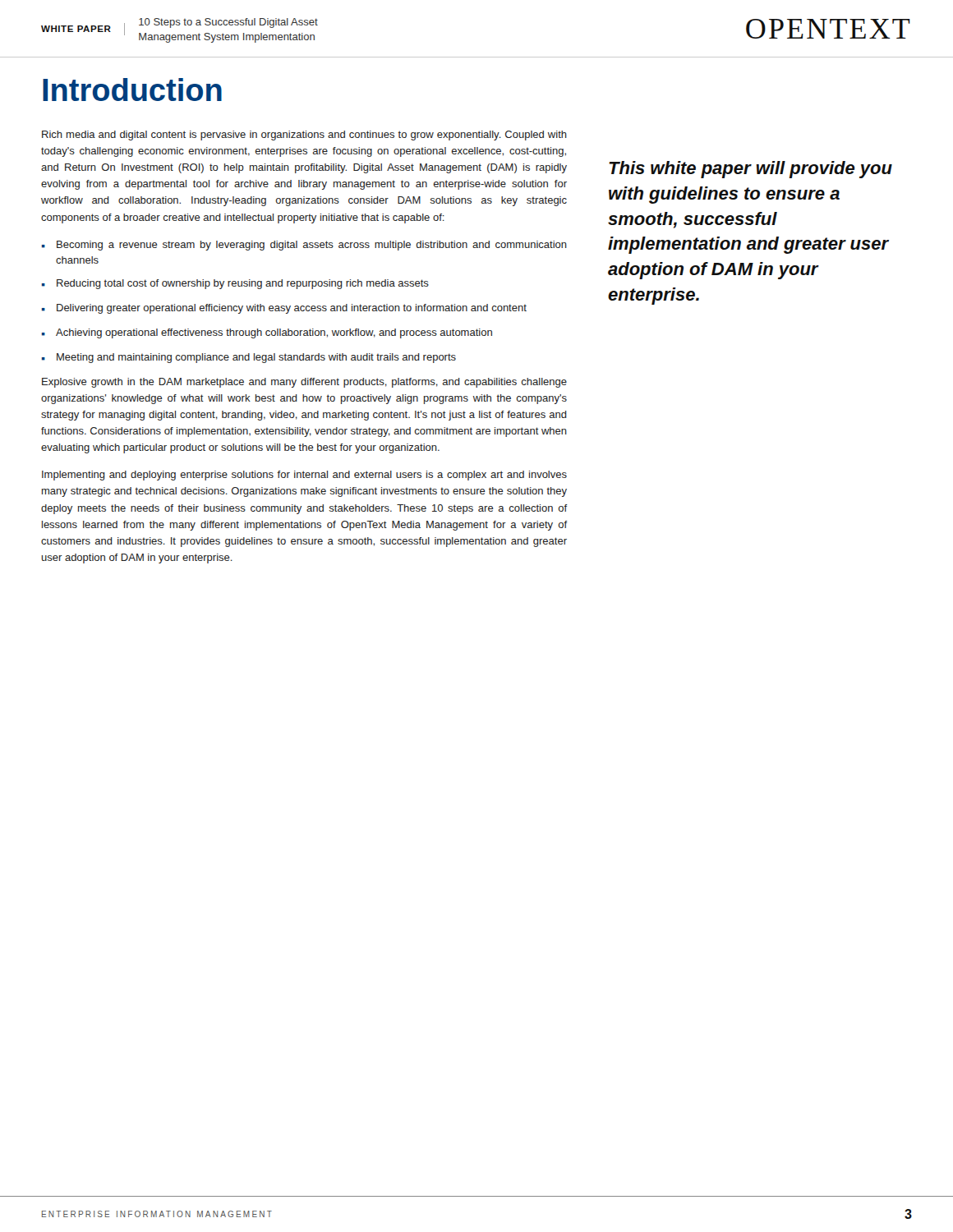The image size is (953, 1232).
Task: Where is the passage that starts "▪ Becoming a revenue stream"?
Action: click(x=304, y=252)
